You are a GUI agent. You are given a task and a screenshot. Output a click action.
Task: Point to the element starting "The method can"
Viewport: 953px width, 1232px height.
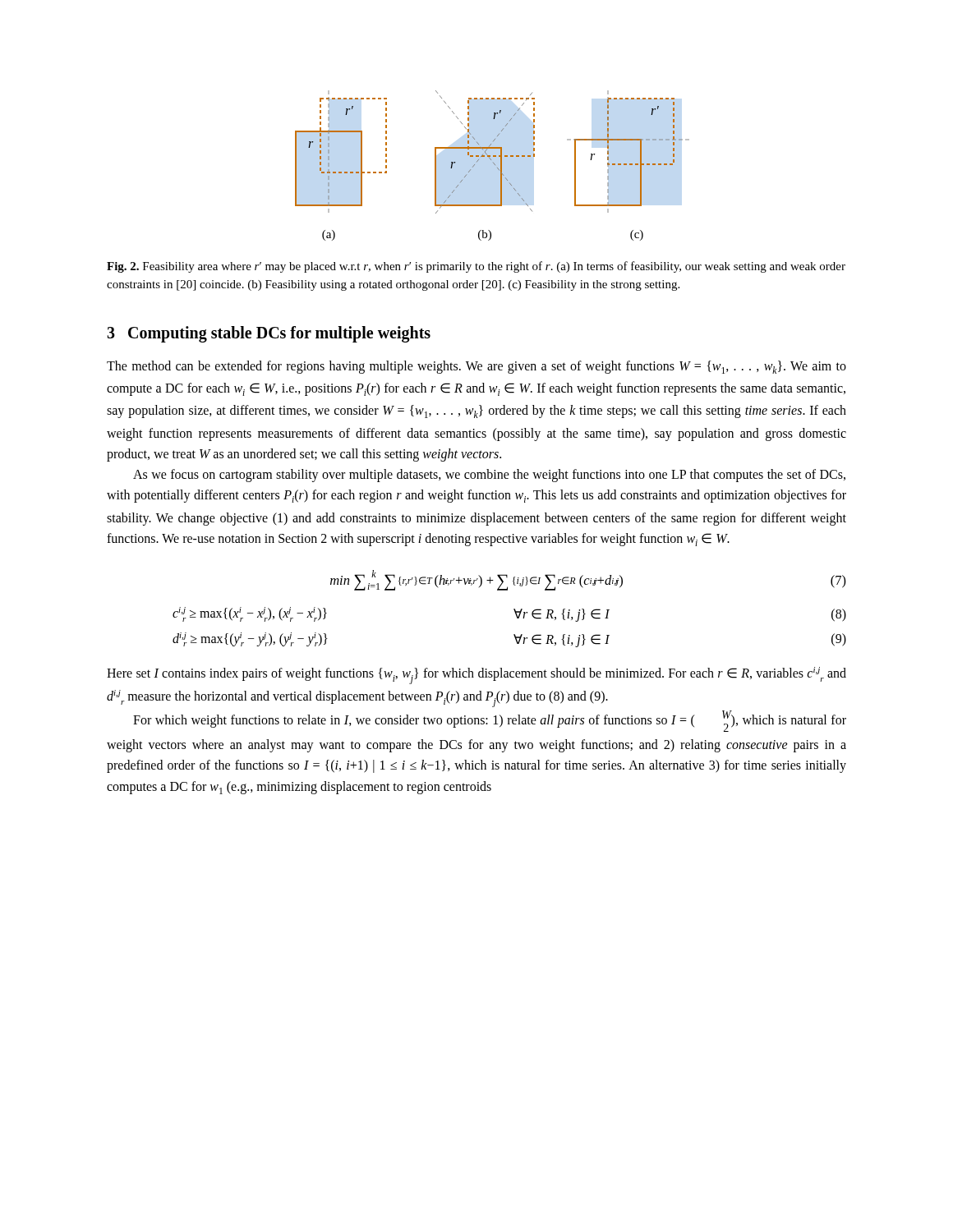coord(476,410)
